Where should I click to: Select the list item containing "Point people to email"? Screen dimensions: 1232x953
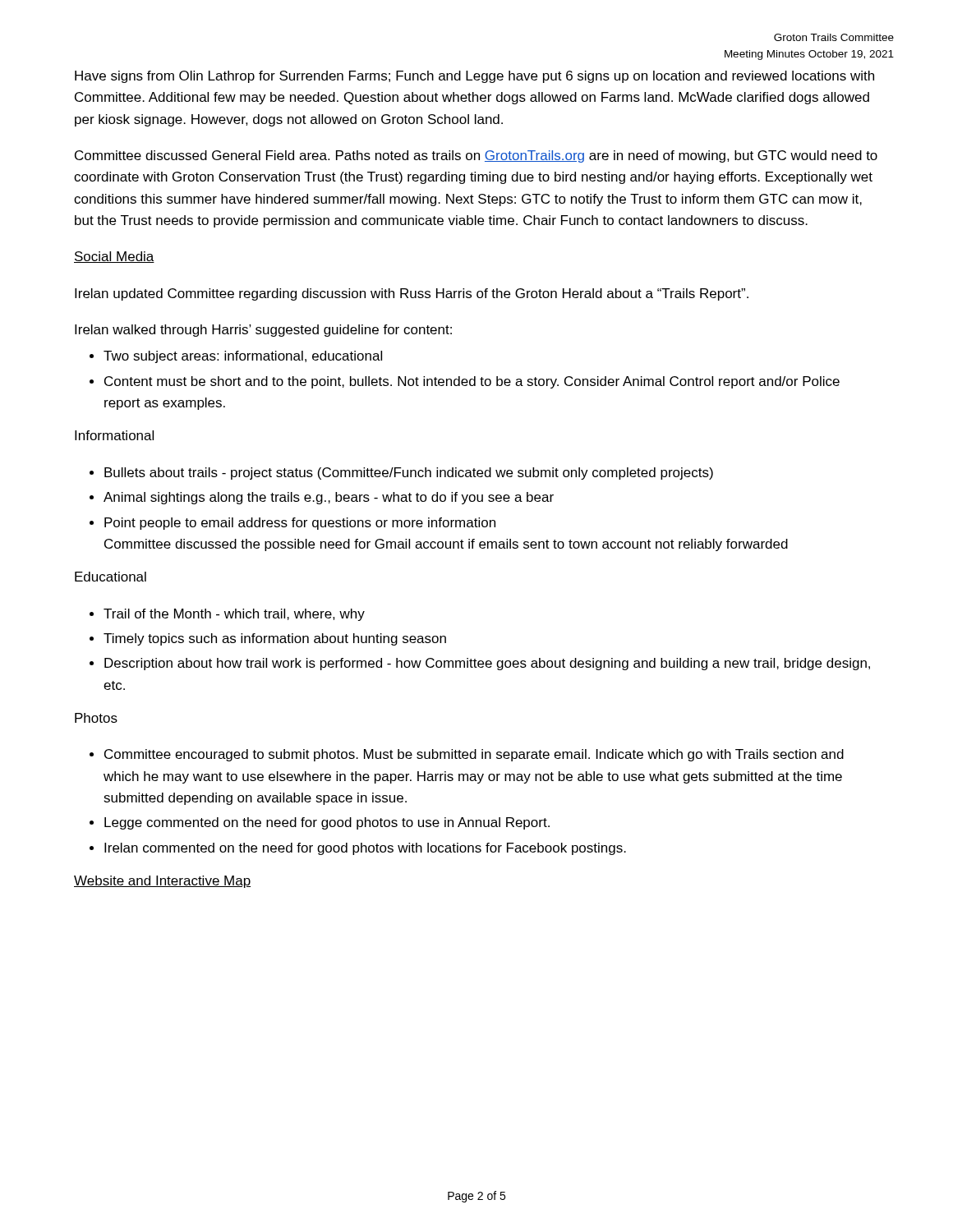pos(446,533)
